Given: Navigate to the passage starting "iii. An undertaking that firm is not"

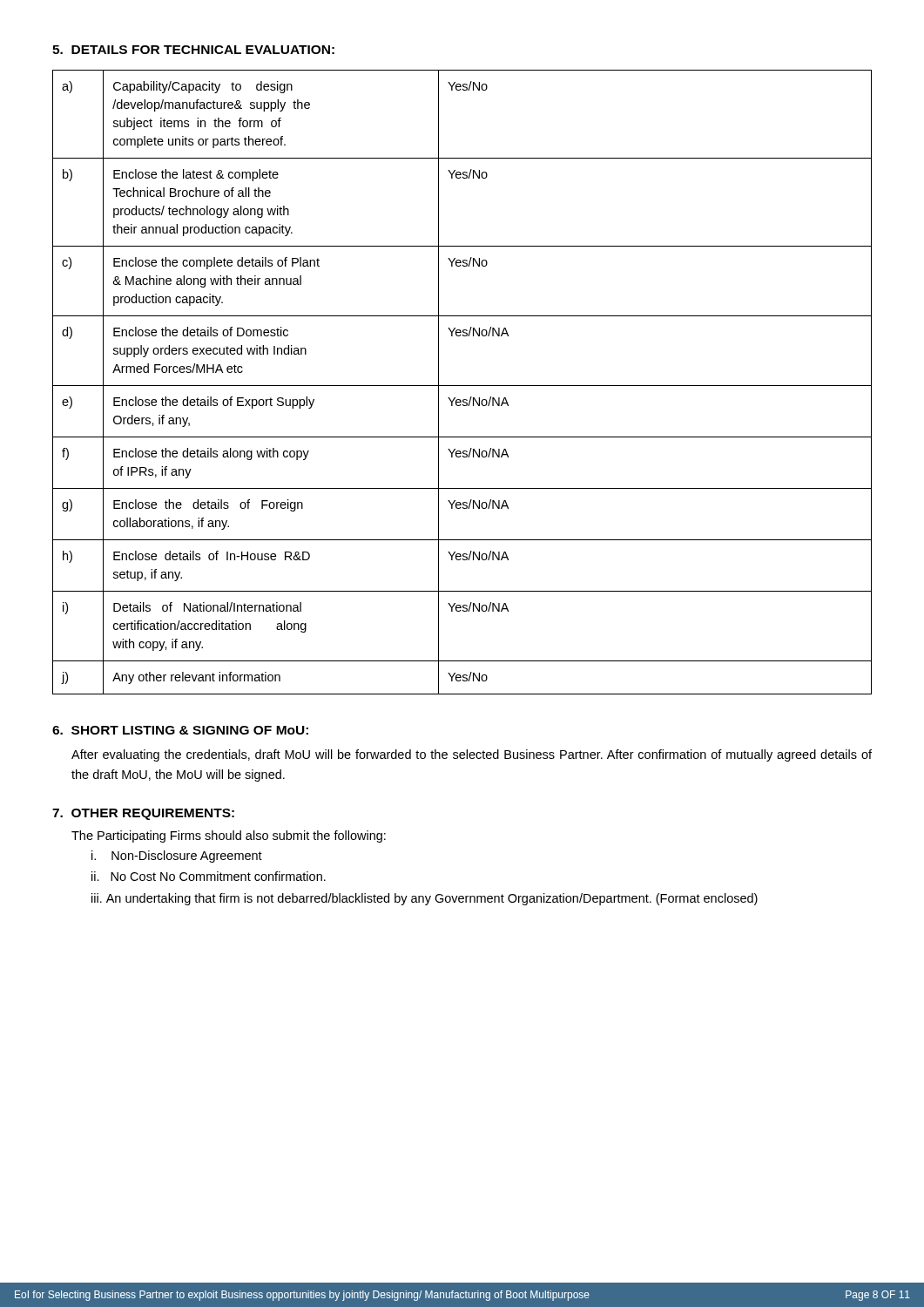Looking at the screenshot, I should [x=424, y=898].
